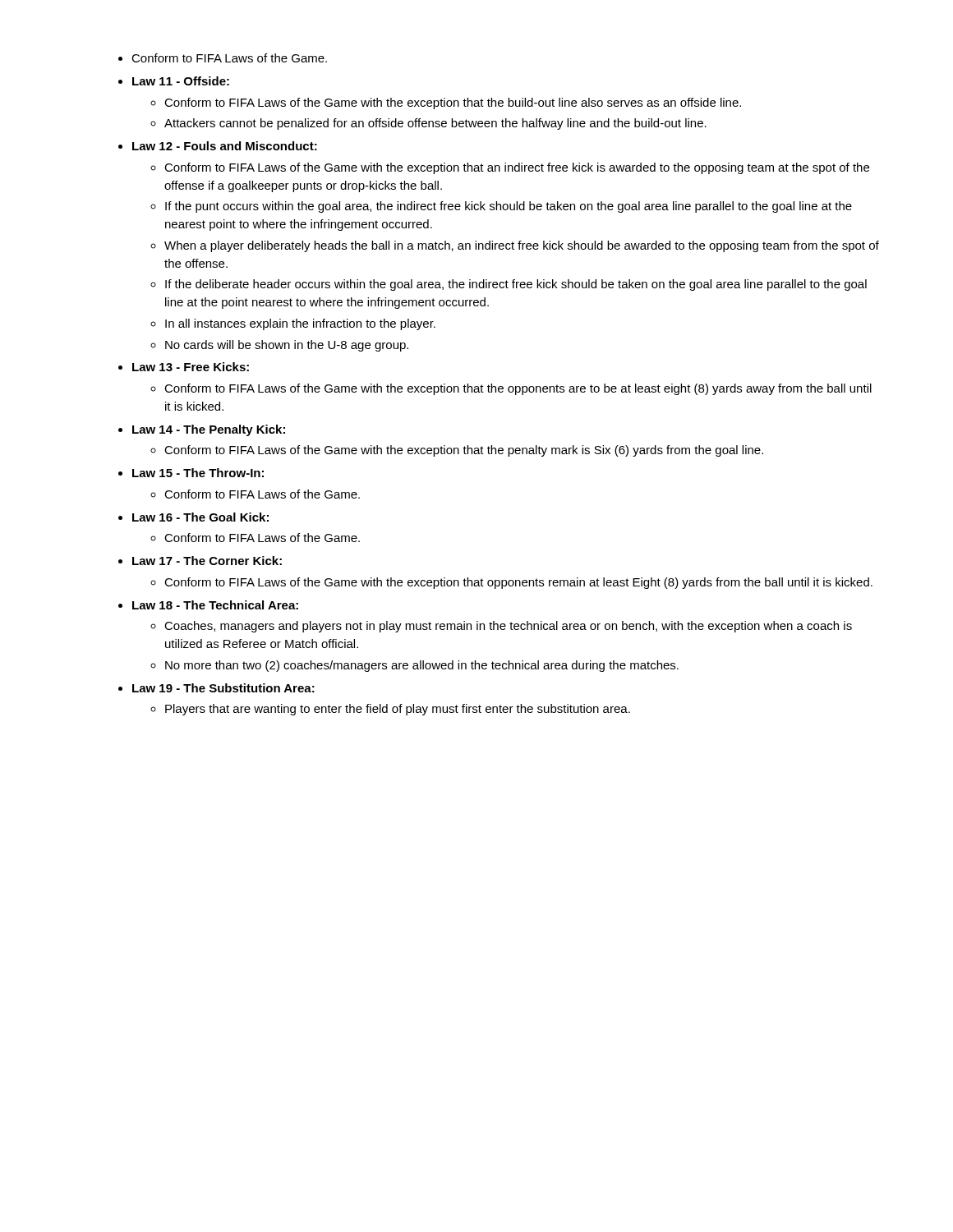Locate the passage starting "Law 11 - Offside:"
953x1232 pixels.
181,81
